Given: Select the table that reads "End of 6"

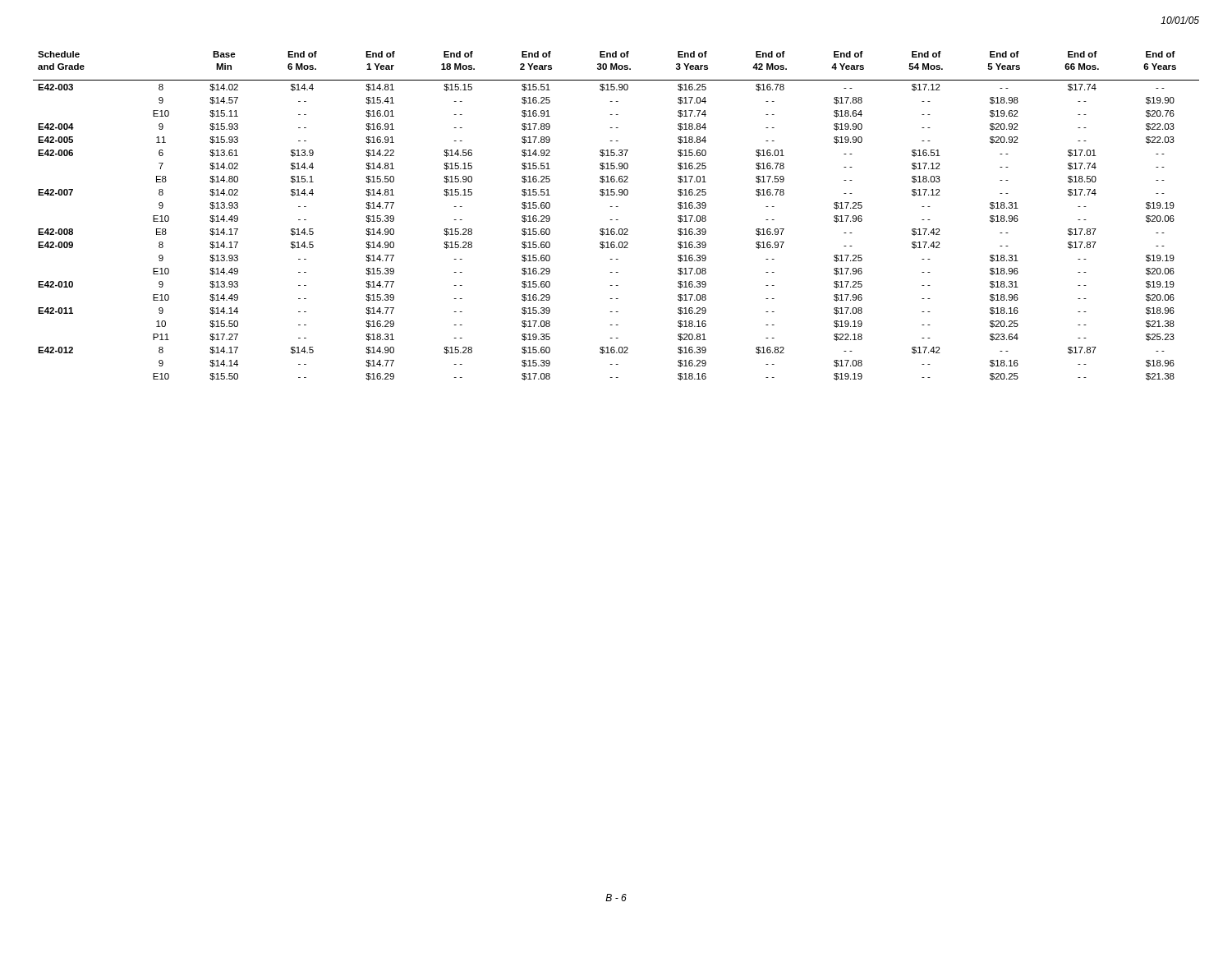Looking at the screenshot, I should coord(616,214).
